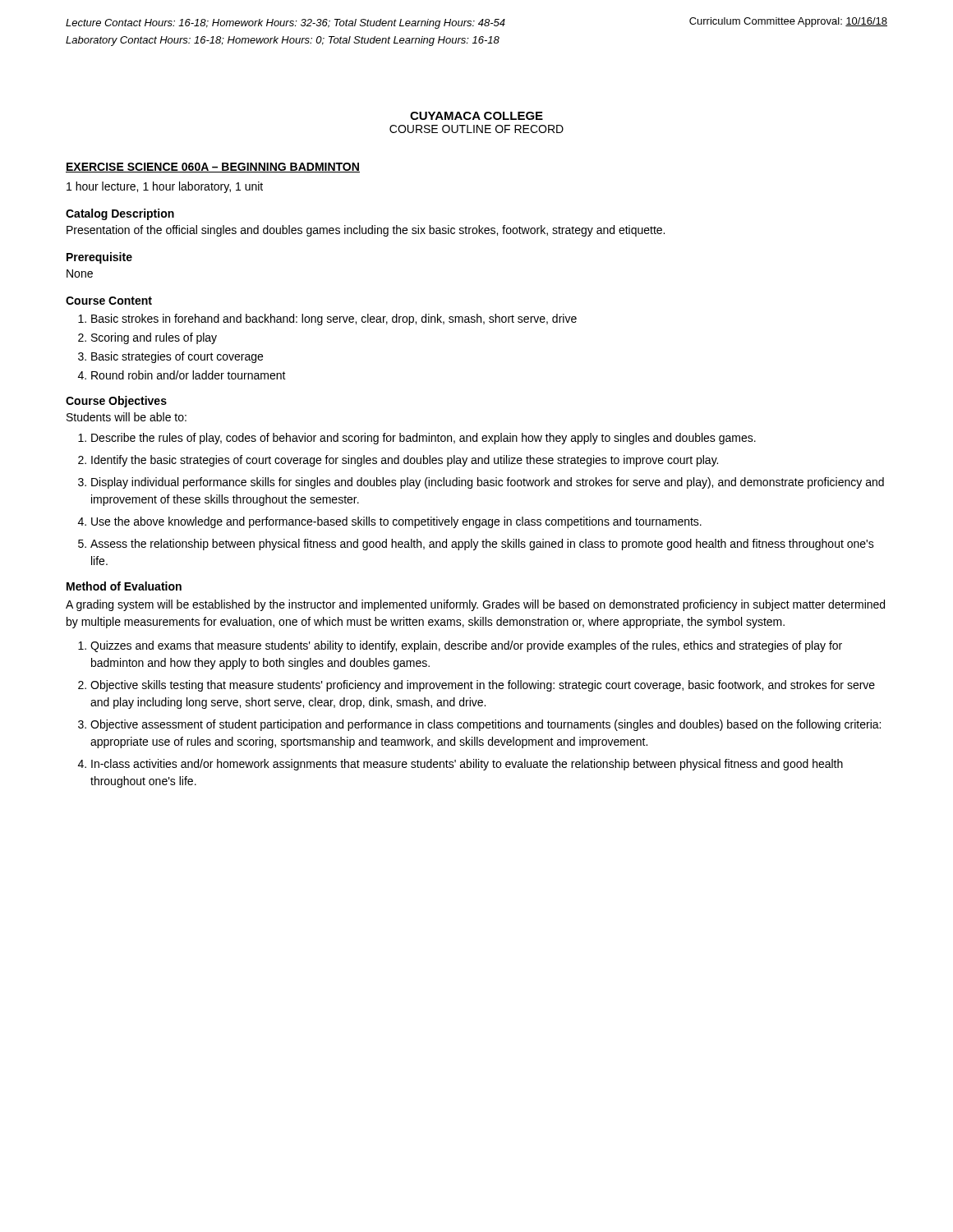Screen dimensions: 1232x953
Task: Point to the element starting "Quizzes and exams that measure students' ability"
Action: [x=466, y=654]
